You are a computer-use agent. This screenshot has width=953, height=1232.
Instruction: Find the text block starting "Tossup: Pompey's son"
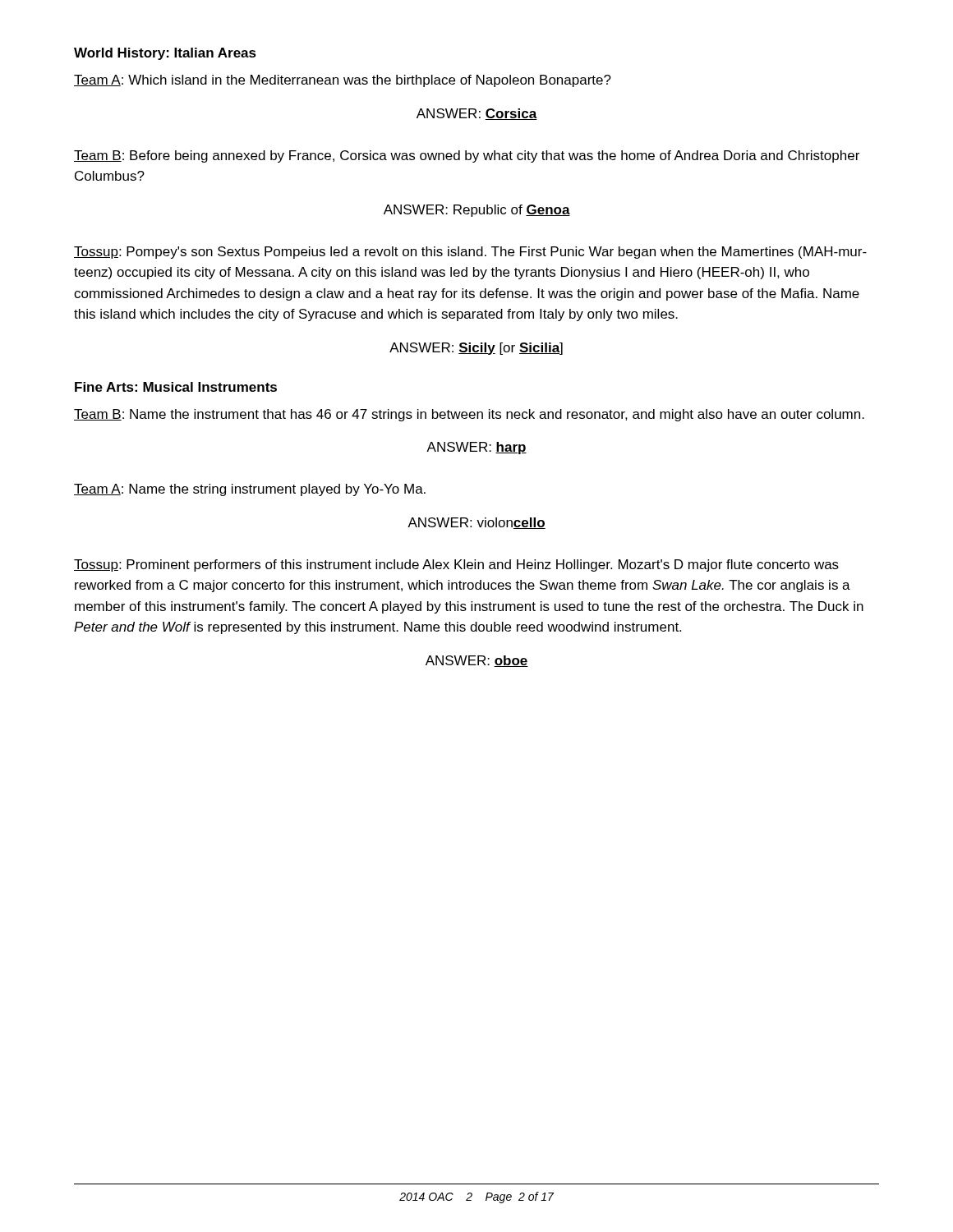pos(470,283)
